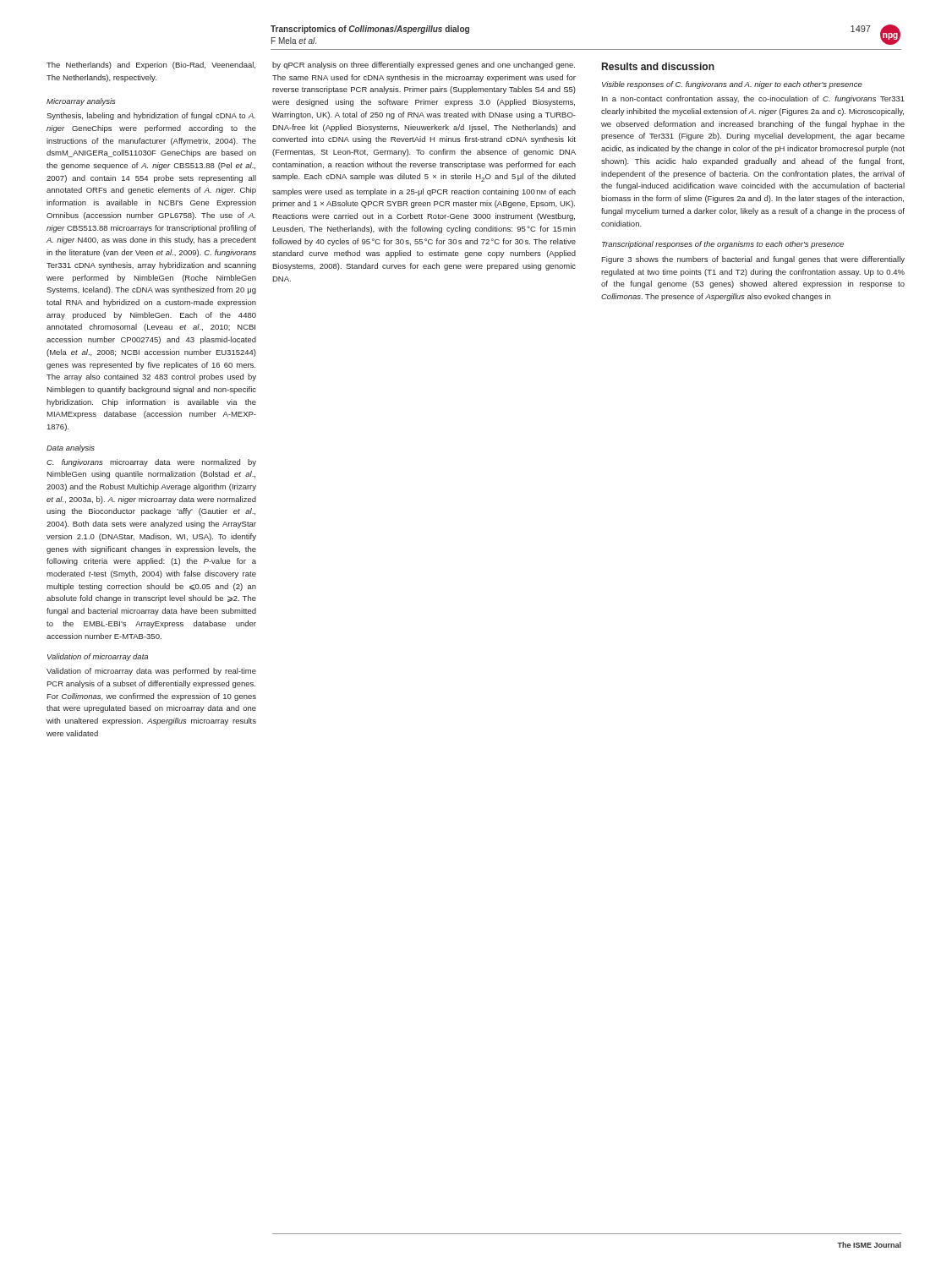Navigate to the block starting "Figure 3 shows the numbers of"
The image size is (952, 1268).
[x=753, y=278]
